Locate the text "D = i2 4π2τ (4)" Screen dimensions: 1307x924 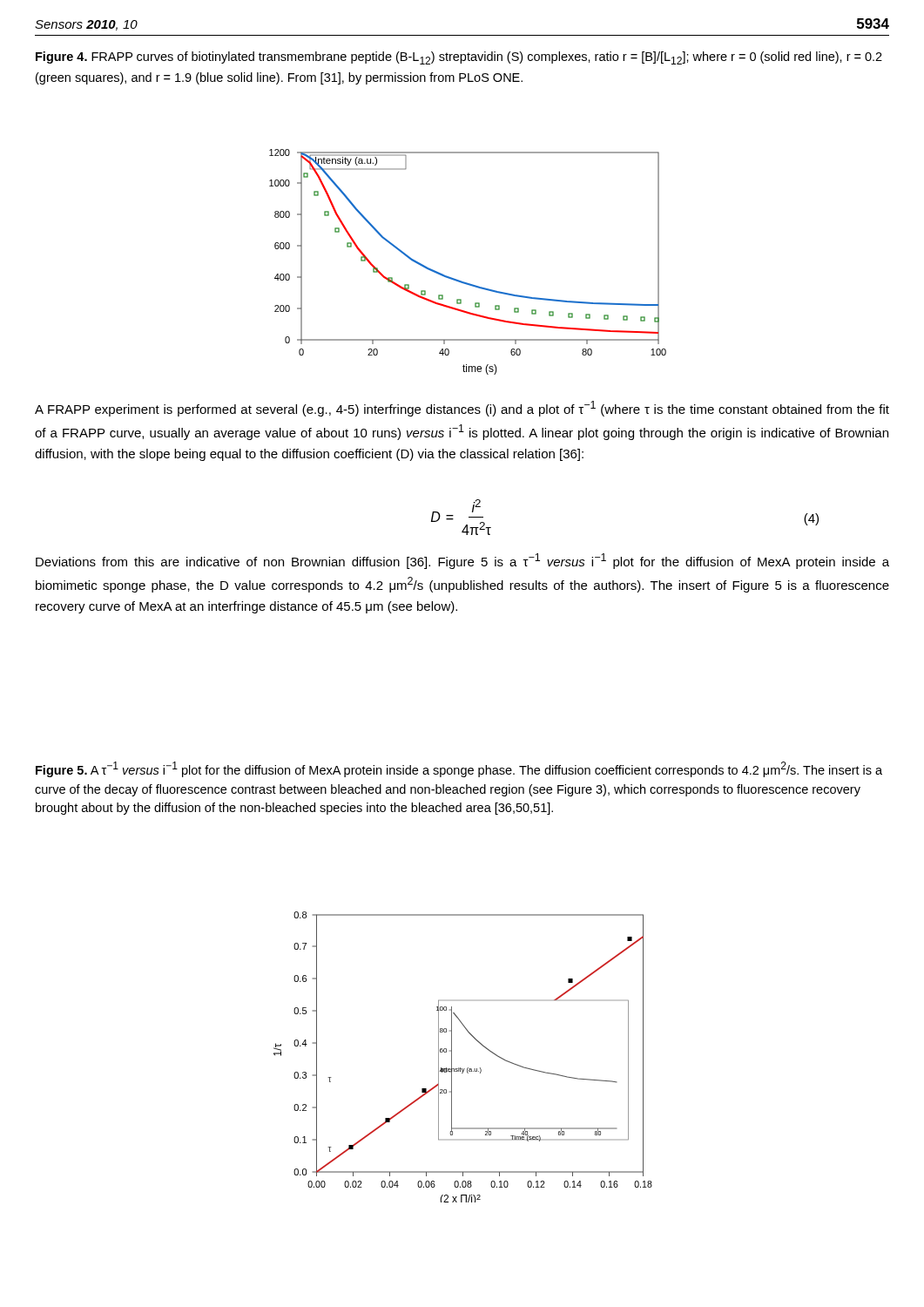click(476, 517)
